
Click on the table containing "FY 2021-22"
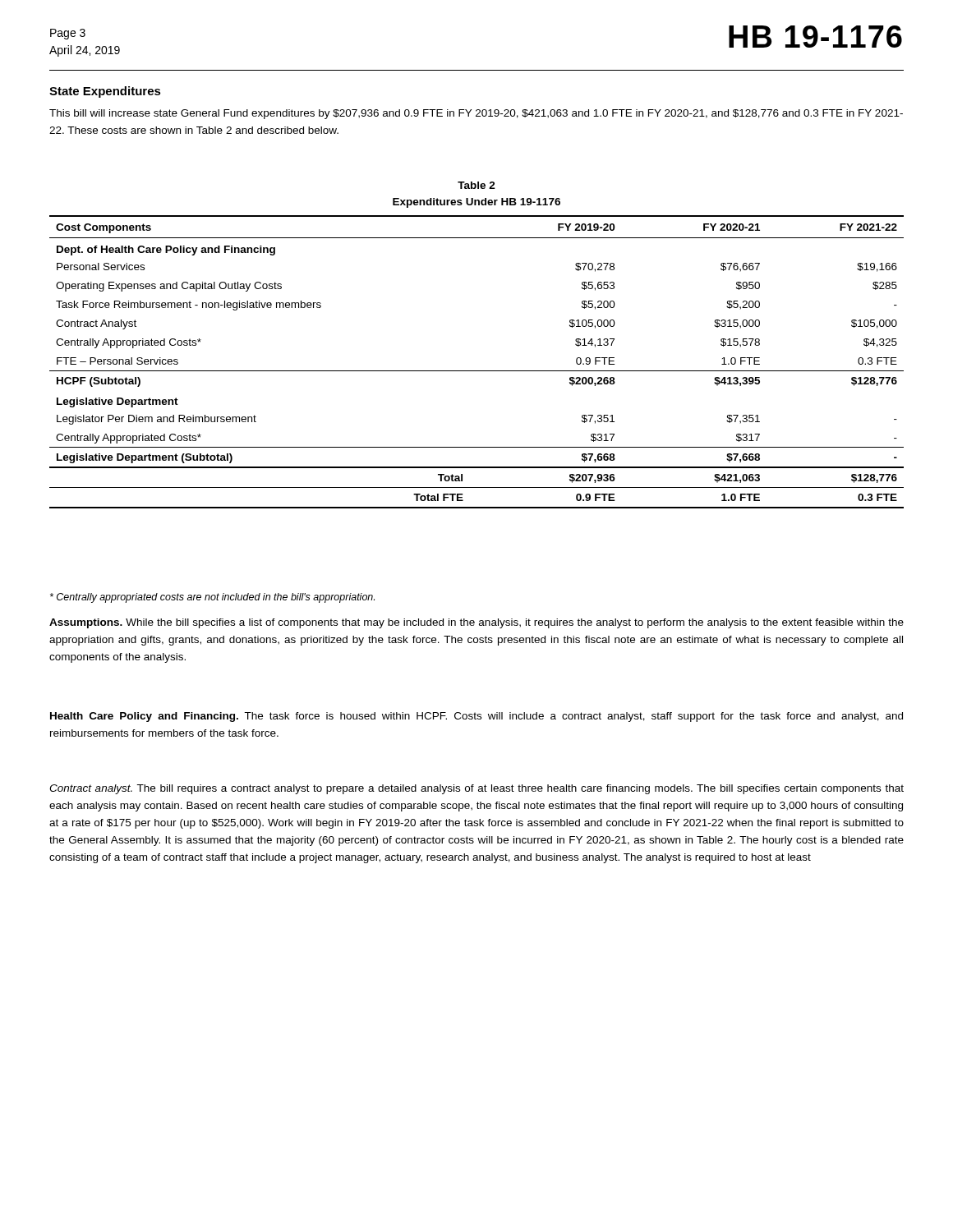[x=476, y=364]
